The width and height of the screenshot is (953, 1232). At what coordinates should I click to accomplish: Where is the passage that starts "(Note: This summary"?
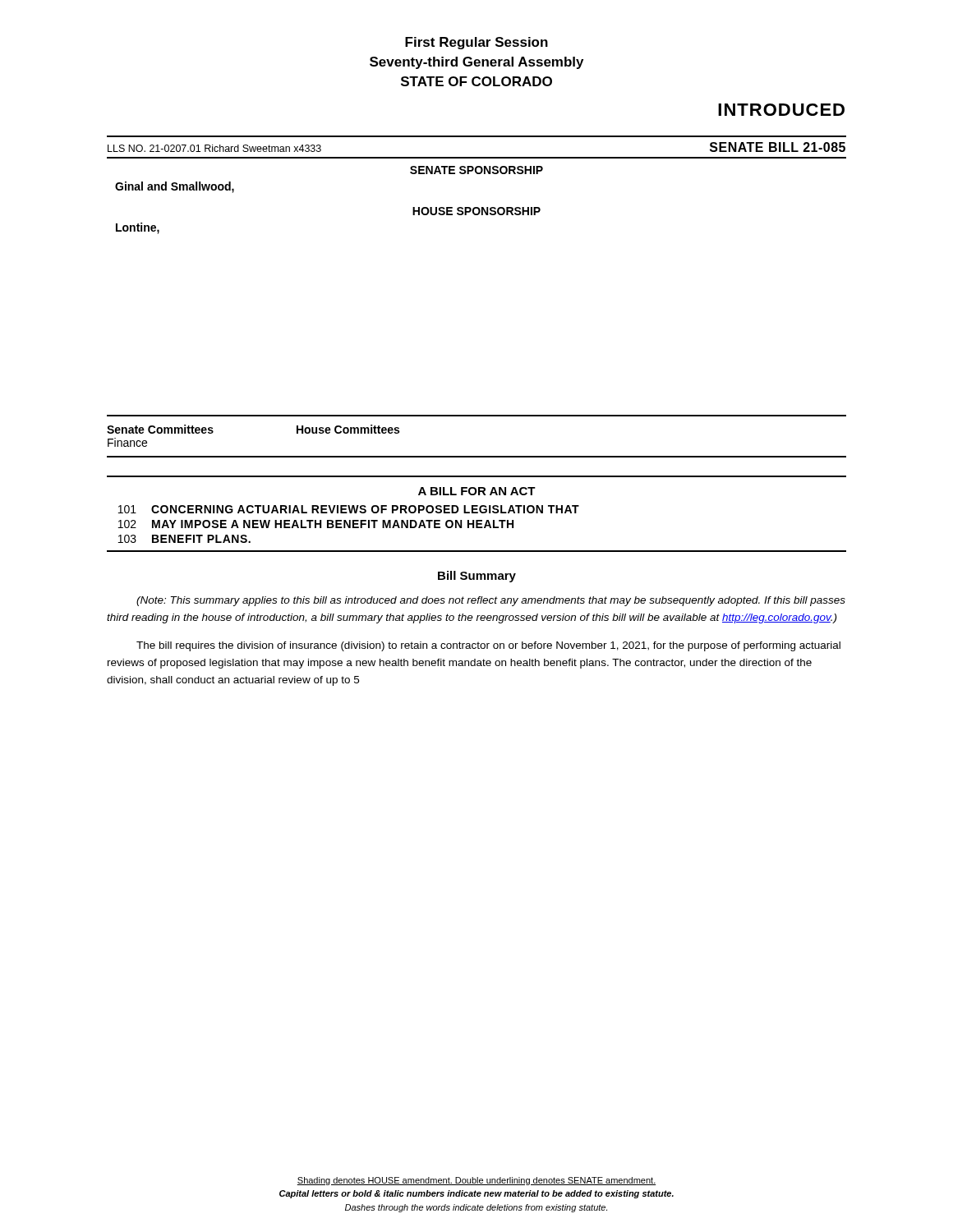click(x=476, y=609)
